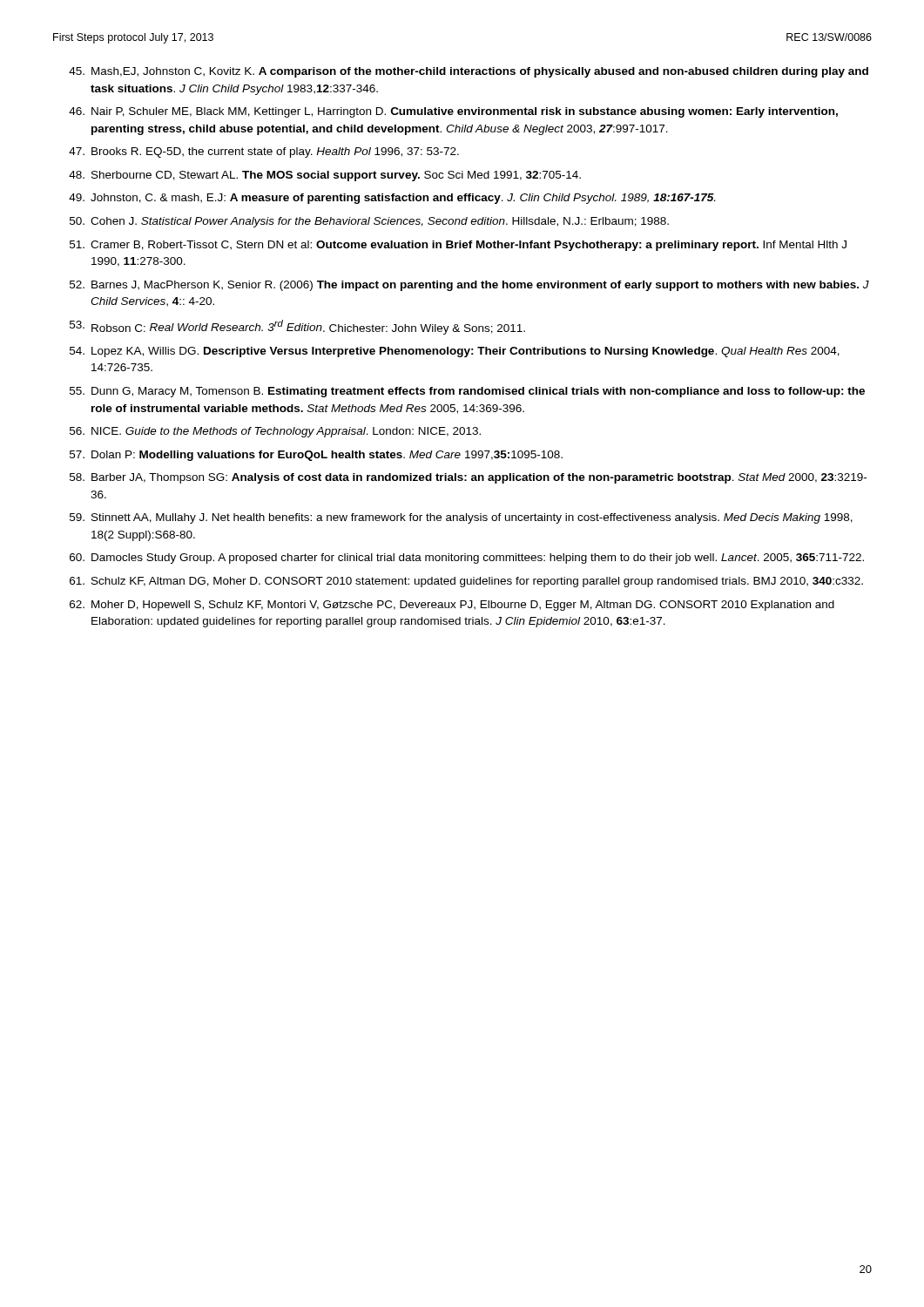Point to the text block starting "61. Schulz KF, Altman DG, Moher D. CONSORT"
Image resolution: width=924 pixels, height=1307 pixels.
tap(462, 581)
